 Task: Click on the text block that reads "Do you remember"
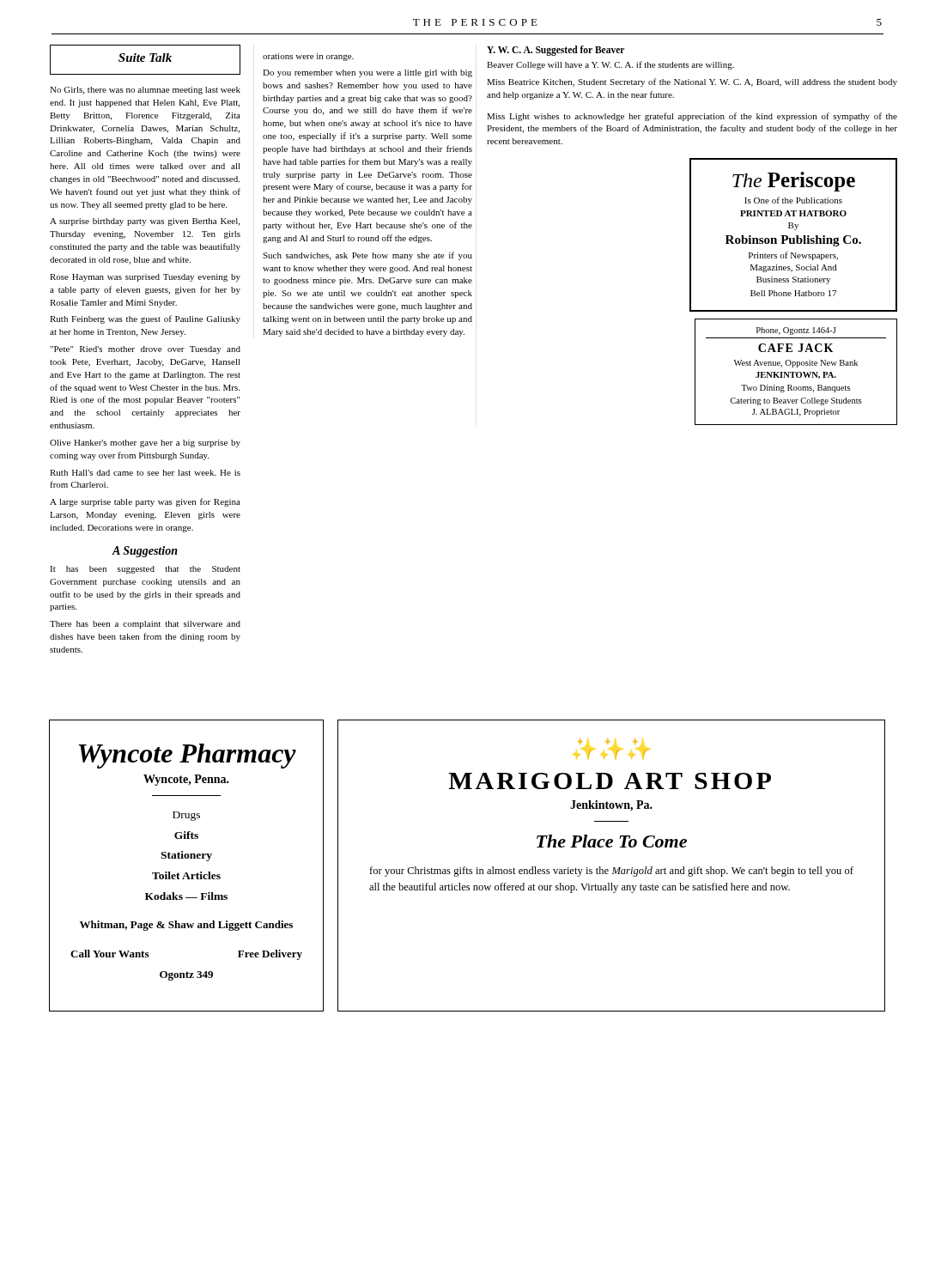pyautogui.click(x=368, y=155)
